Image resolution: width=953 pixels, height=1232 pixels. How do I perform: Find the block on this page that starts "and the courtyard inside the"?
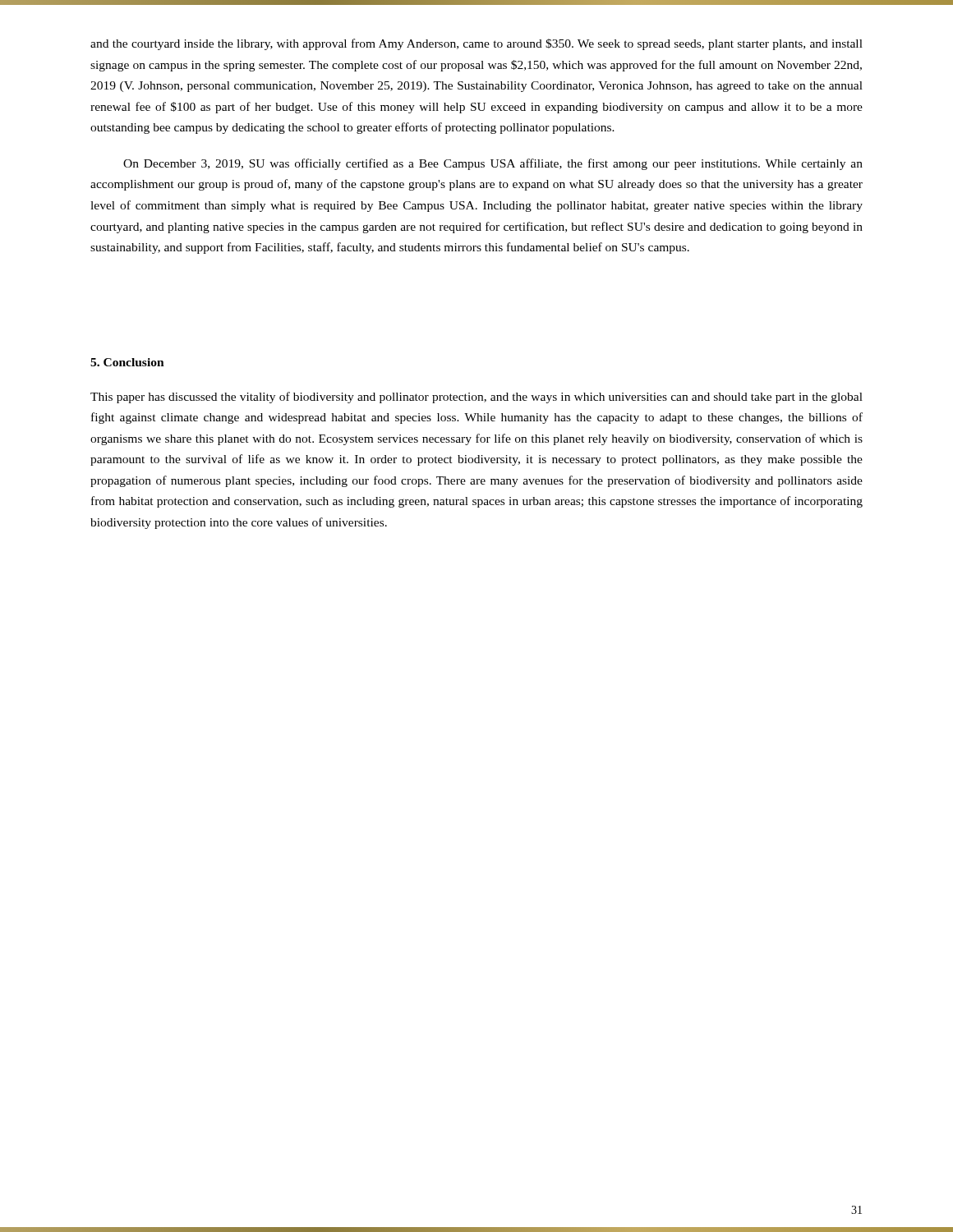[x=476, y=85]
